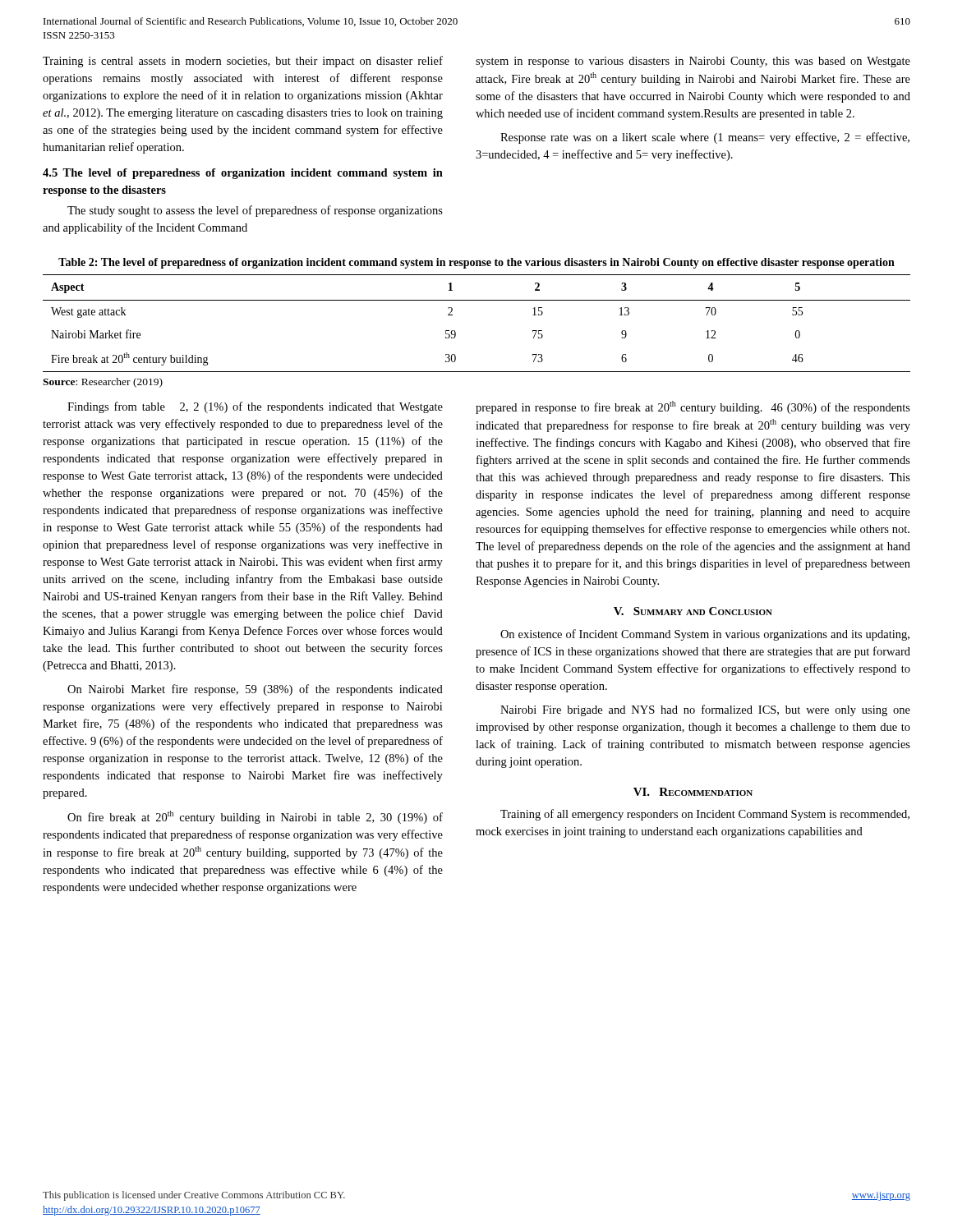The image size is (953, 1232).
Task: Locate the section header containing "V. Summary and Conclusion"
Action: (693, 611)
